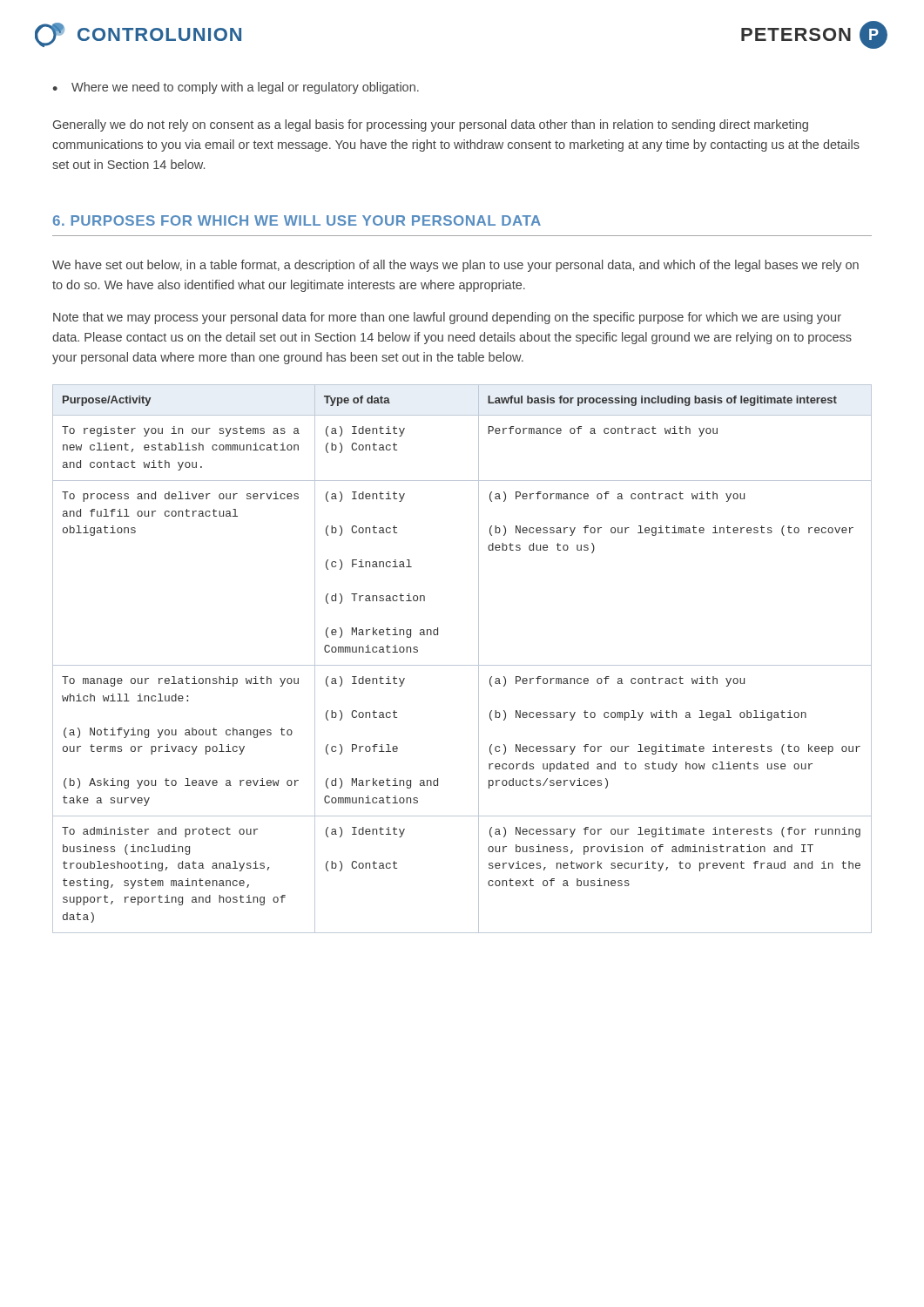Point to the block beginning "Generally we do not rely on consent as"
The image size is (924, 1307).
tap(456, 145)
